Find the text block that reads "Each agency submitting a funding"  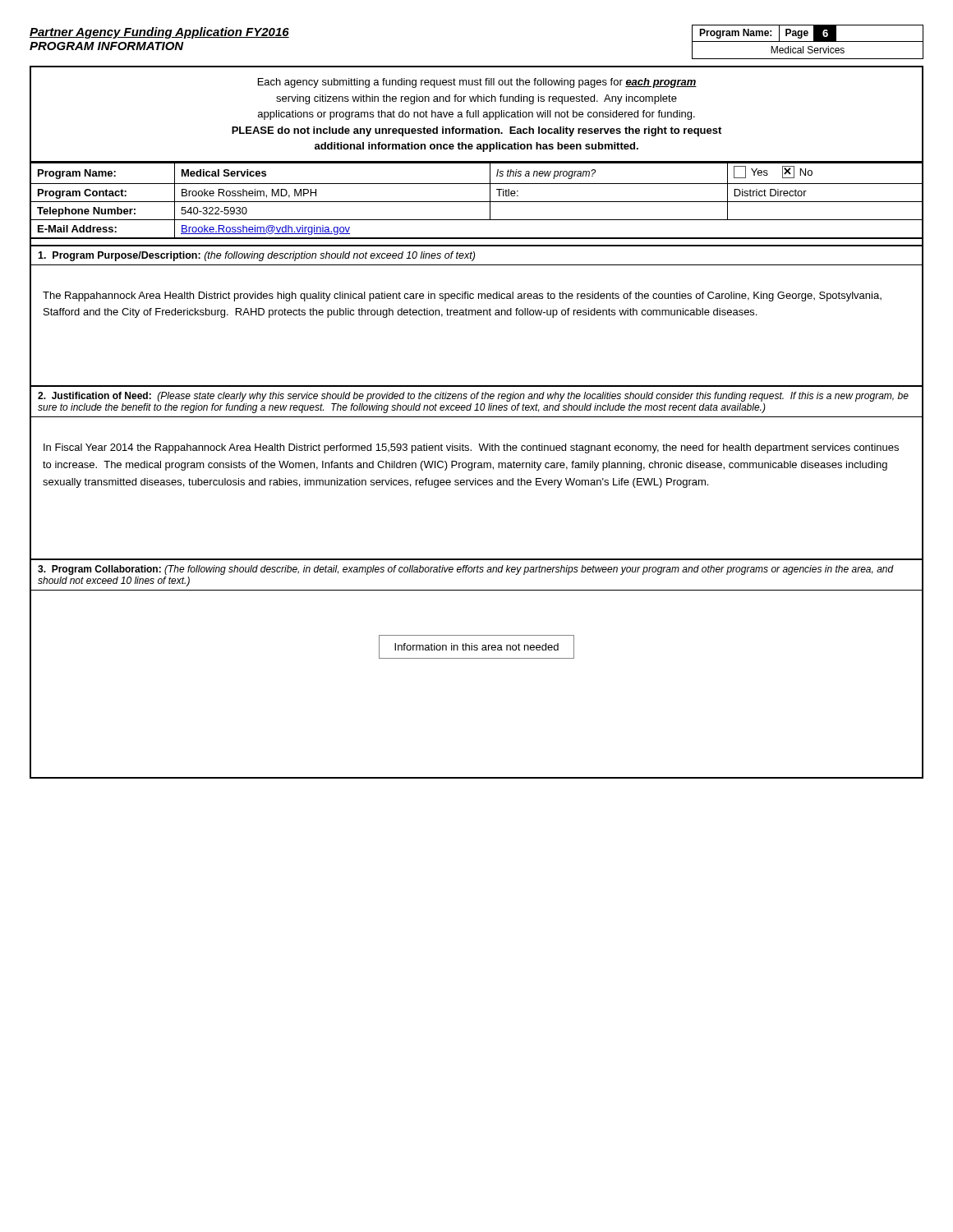tap(476, 114)
